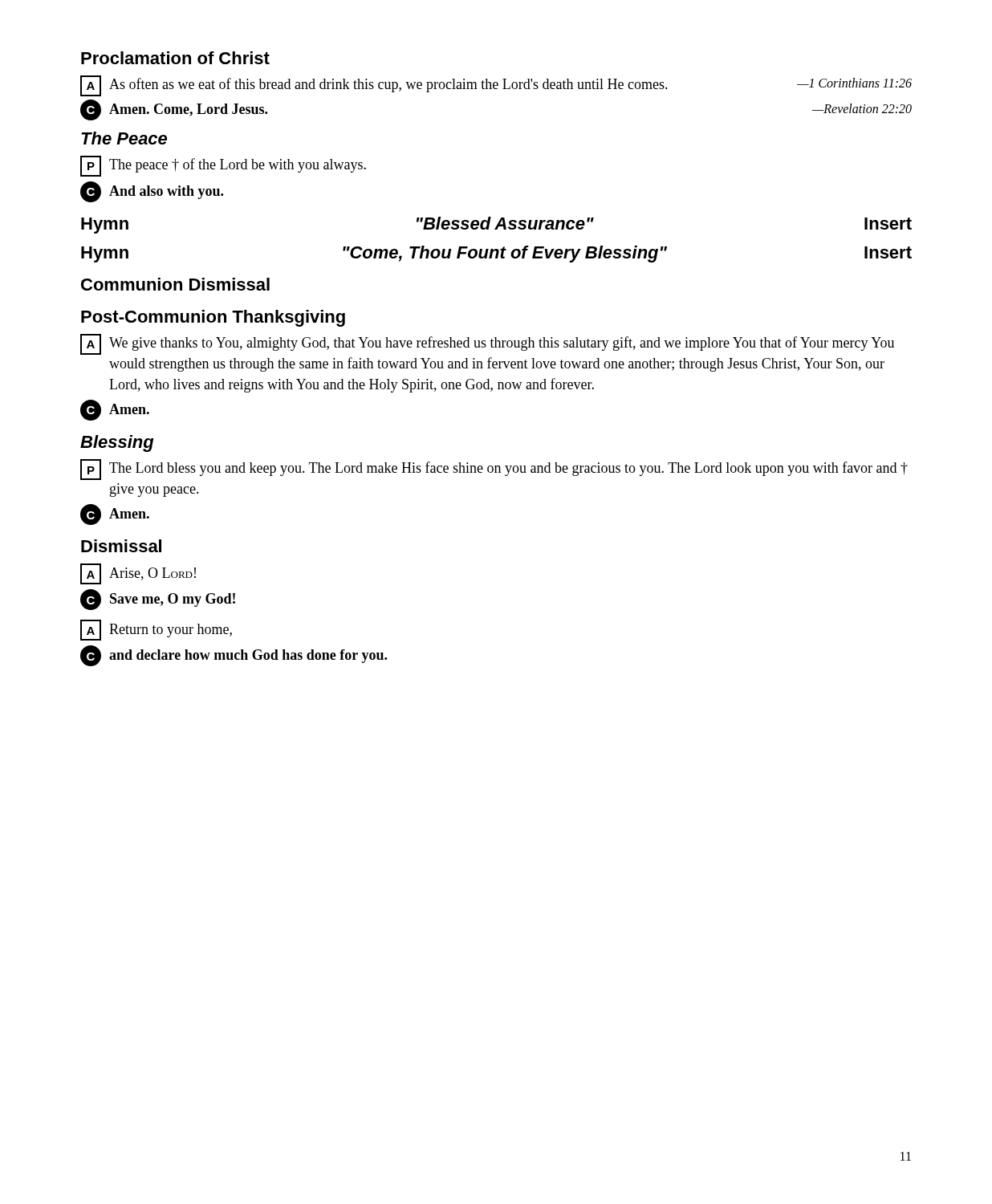Click the passage that begins "A As often as we eat"

click(496, 85)
